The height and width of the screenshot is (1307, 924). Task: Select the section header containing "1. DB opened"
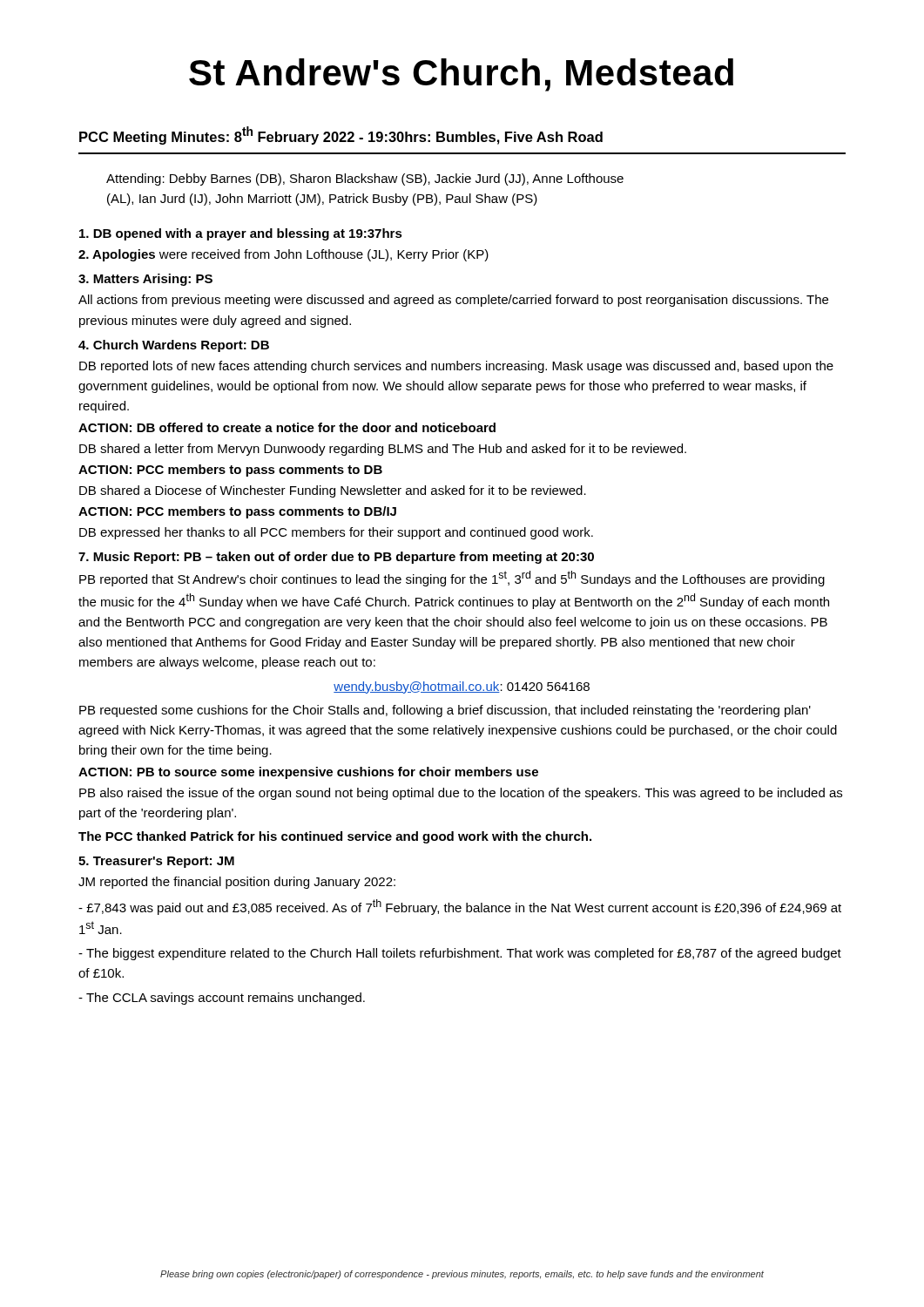pyautogui.click(x=240, y=233)
